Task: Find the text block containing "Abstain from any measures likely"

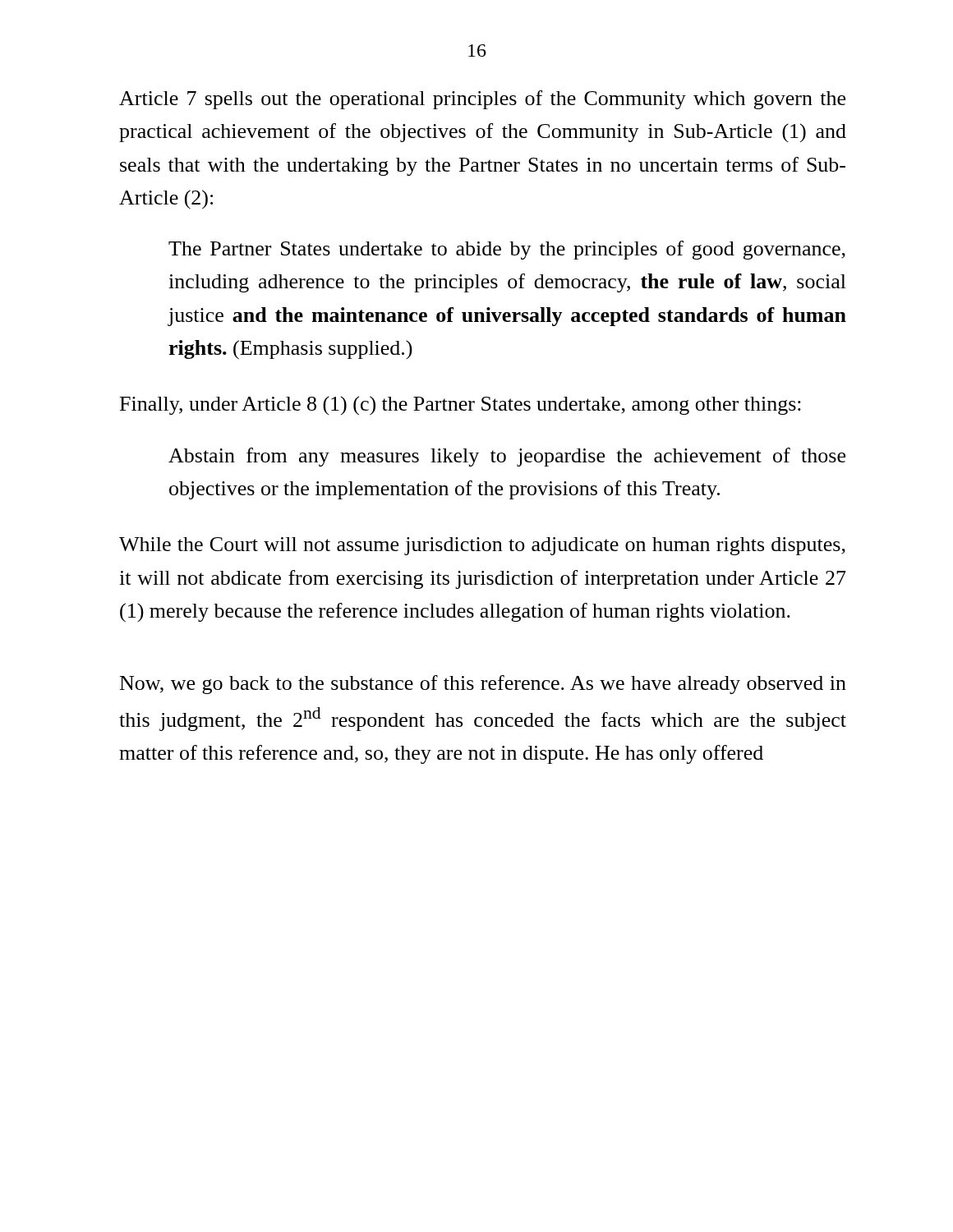Action: [507, 472]
